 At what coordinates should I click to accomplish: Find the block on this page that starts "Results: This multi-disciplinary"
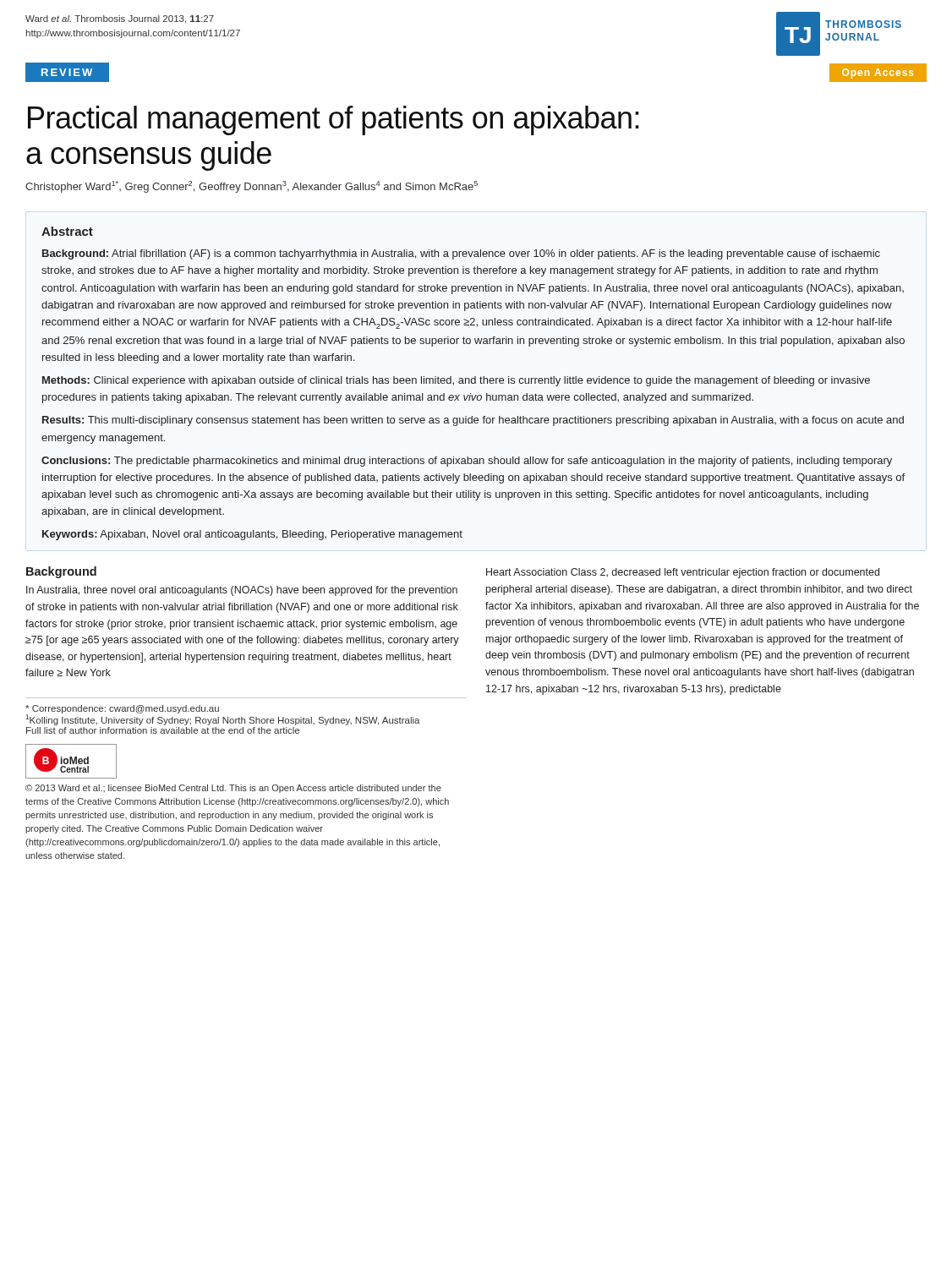[x=473, y=429]
